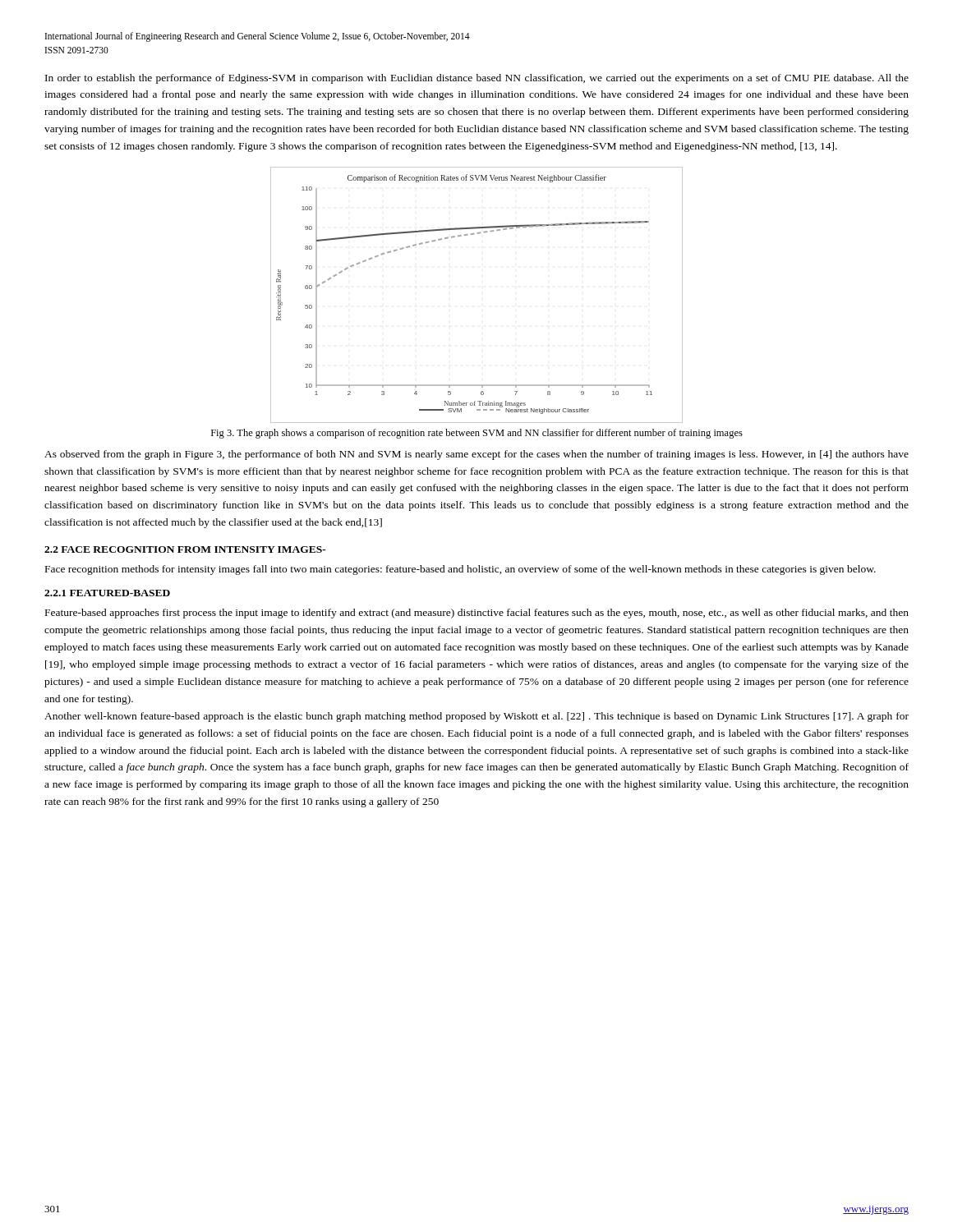Select the text starting "In order to establish the performance"
This screenshot has height=1232, width=953.
pyautogui.click(x=476, y=112)
